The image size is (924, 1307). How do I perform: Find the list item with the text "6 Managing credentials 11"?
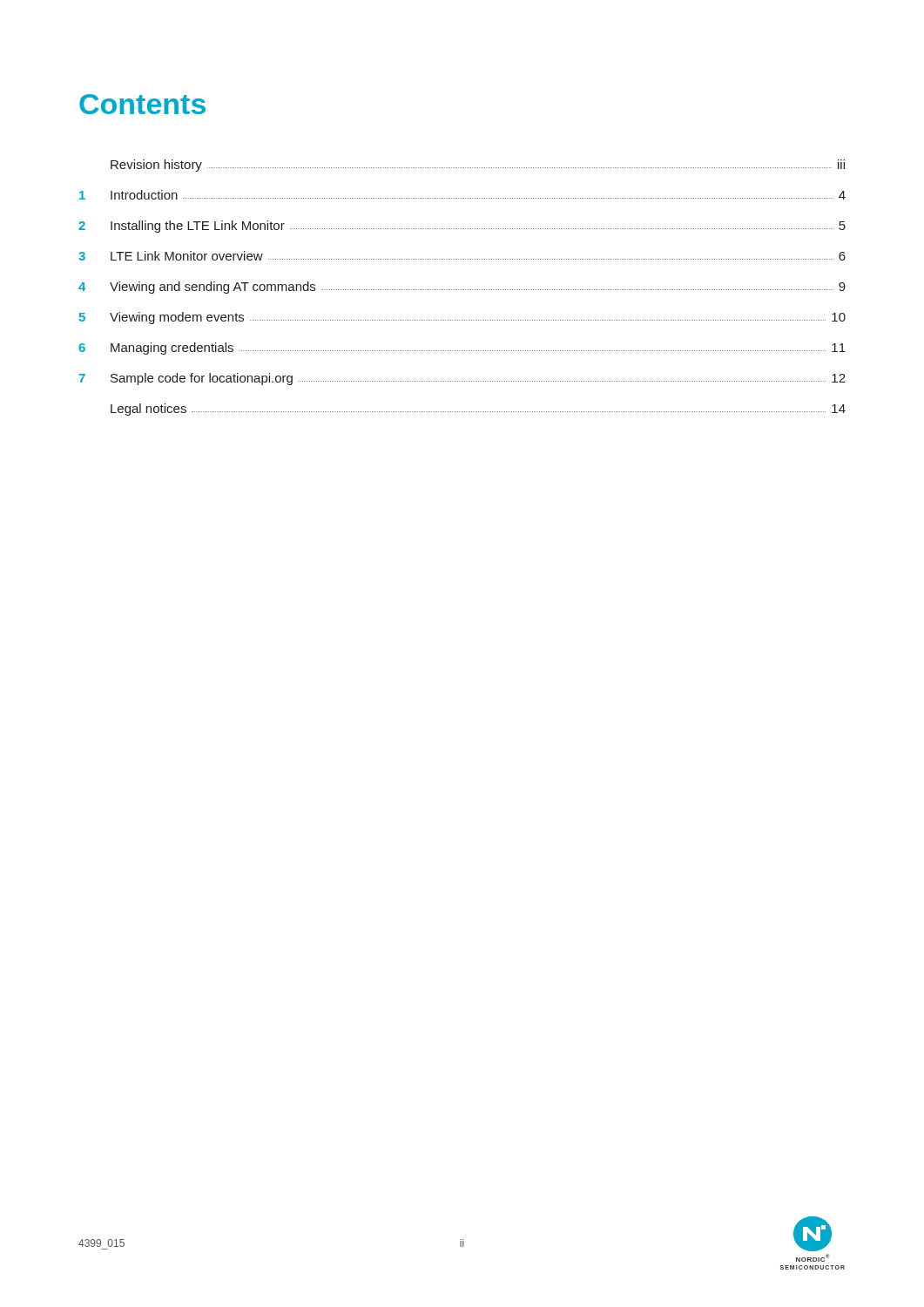tap(462, 347)
